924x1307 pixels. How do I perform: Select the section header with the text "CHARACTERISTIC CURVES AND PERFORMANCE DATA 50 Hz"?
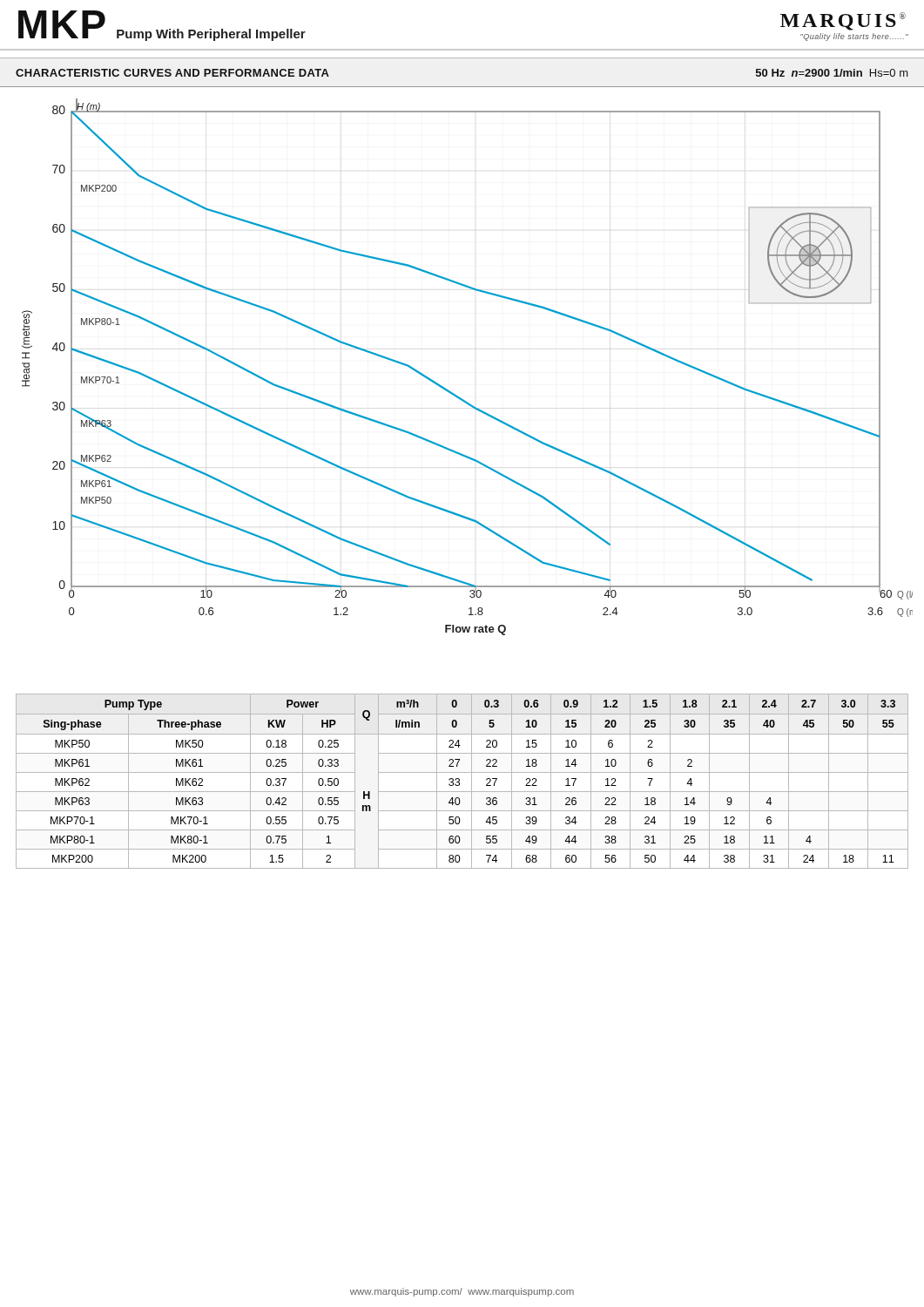coord(168,73)
